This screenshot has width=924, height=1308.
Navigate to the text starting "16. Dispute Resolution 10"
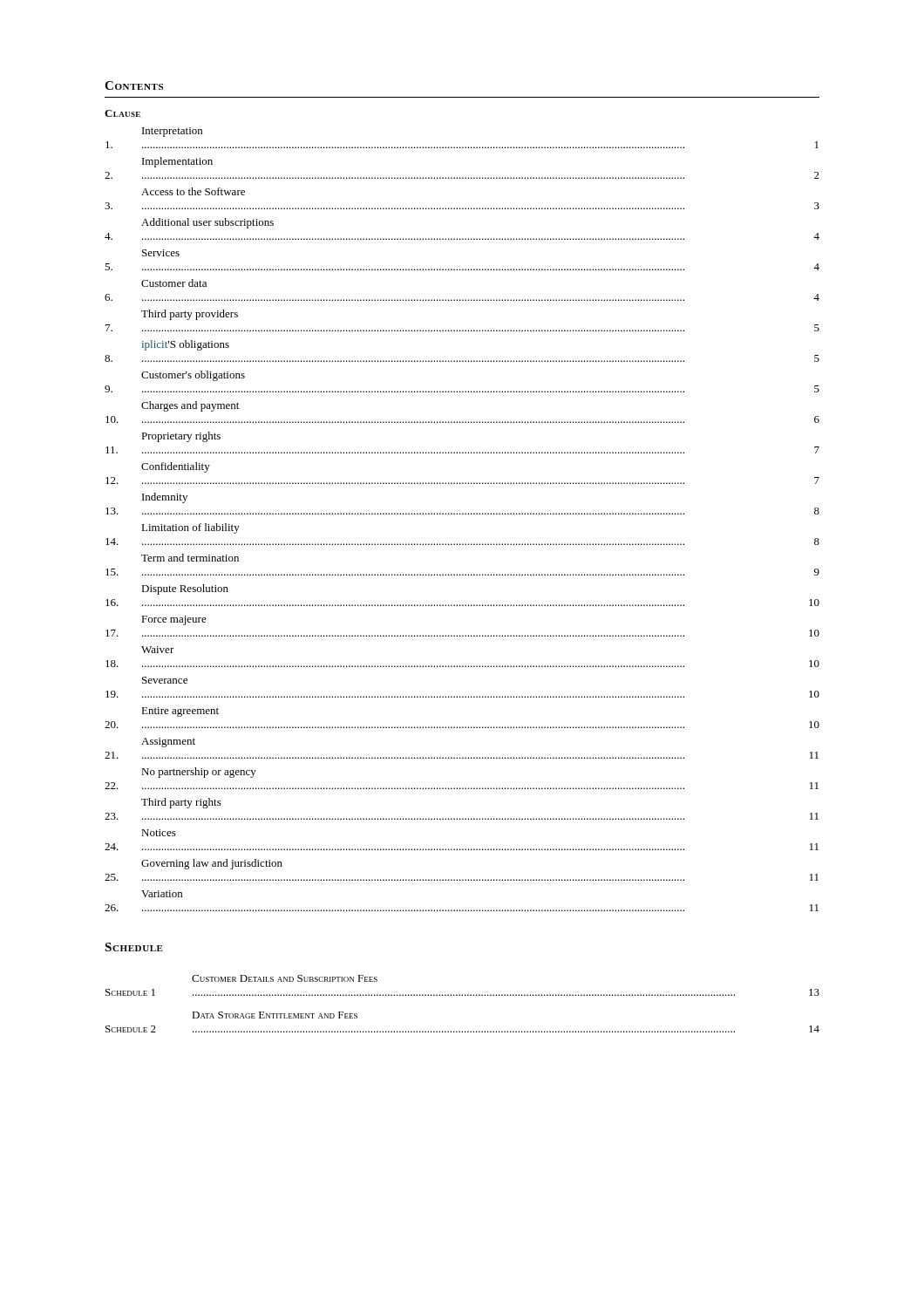pos(462,595)
